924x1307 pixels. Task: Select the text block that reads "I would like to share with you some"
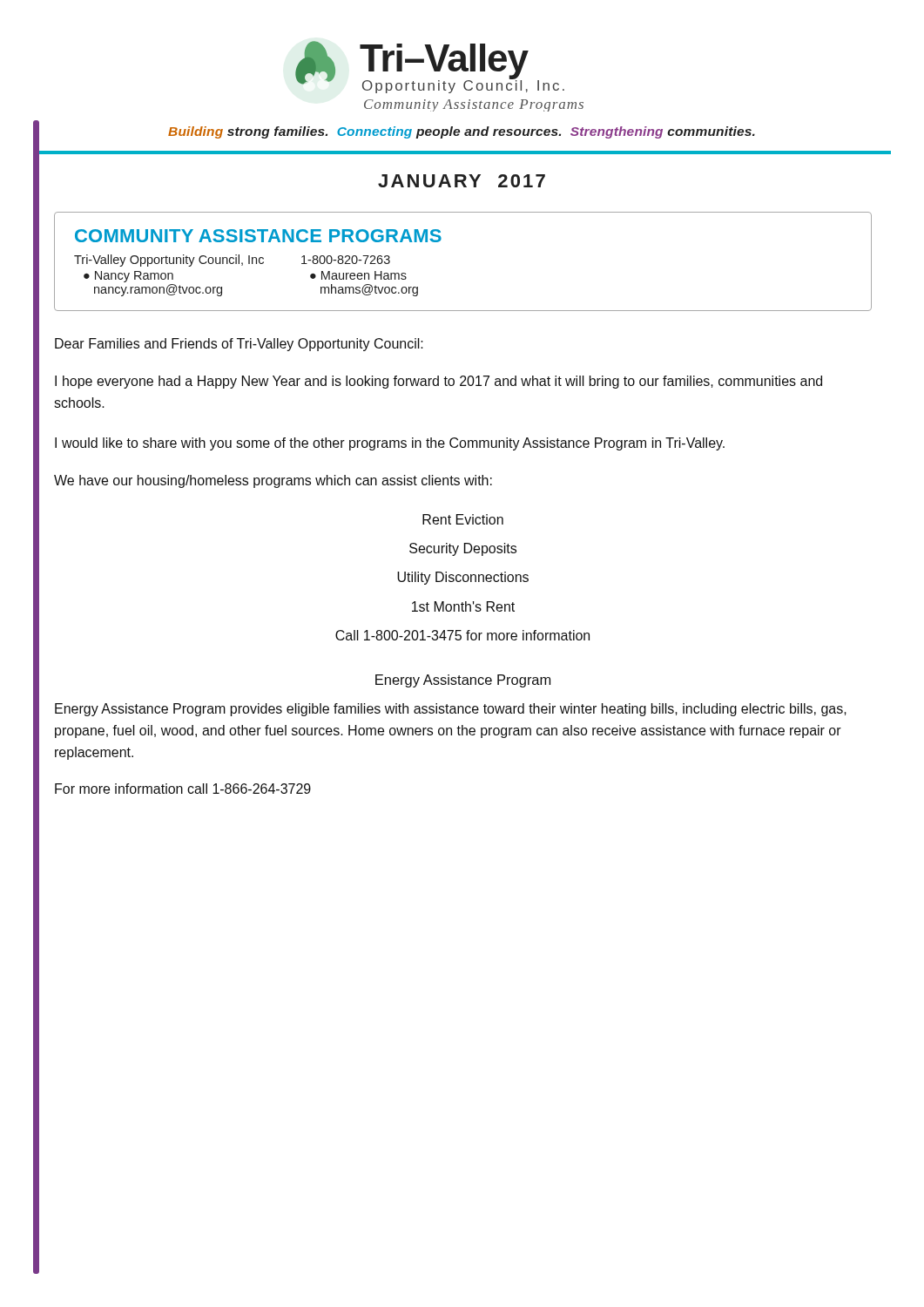tap(390, 443)
